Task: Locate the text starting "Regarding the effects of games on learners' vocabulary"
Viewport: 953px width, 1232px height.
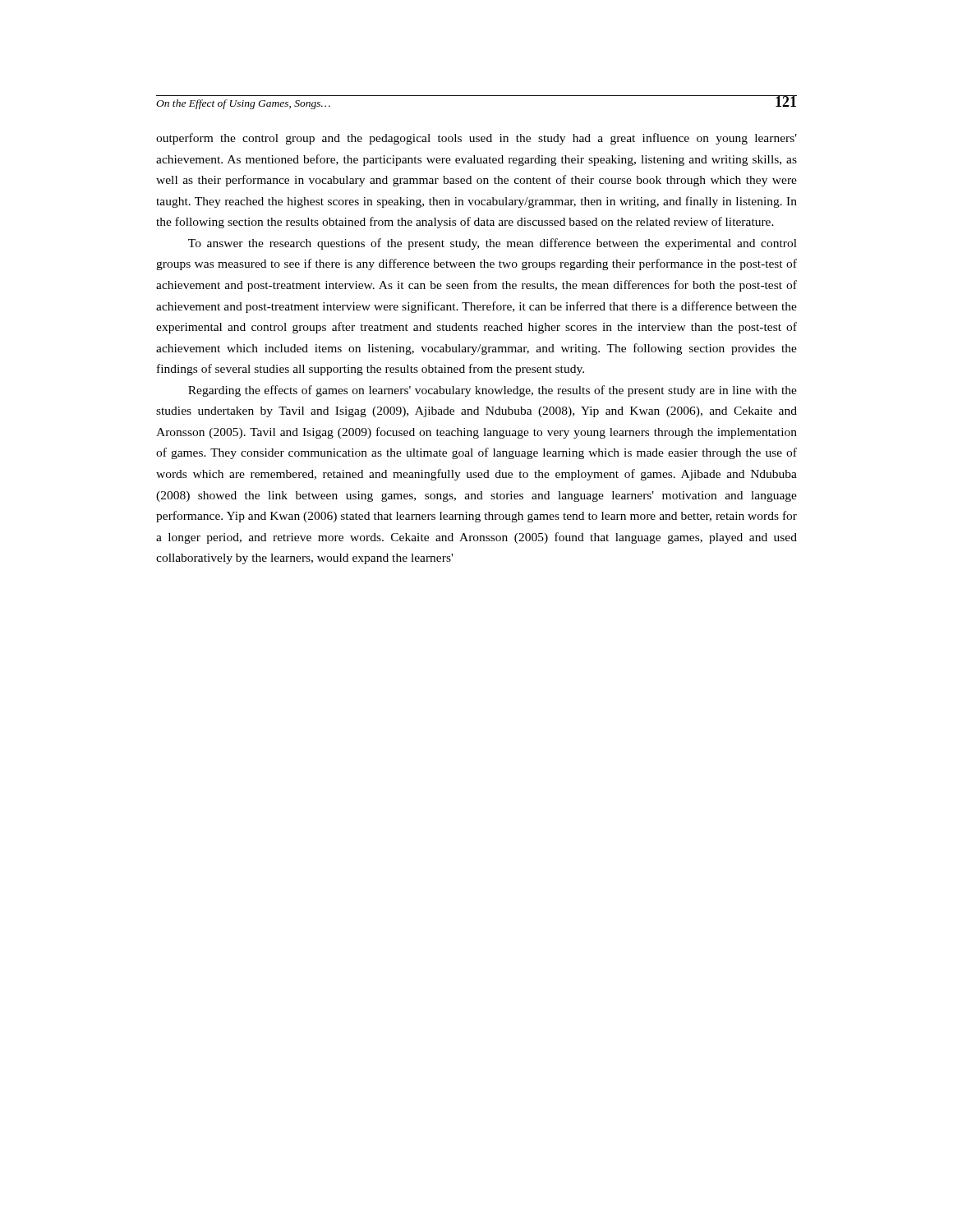Action: (476, 474)
